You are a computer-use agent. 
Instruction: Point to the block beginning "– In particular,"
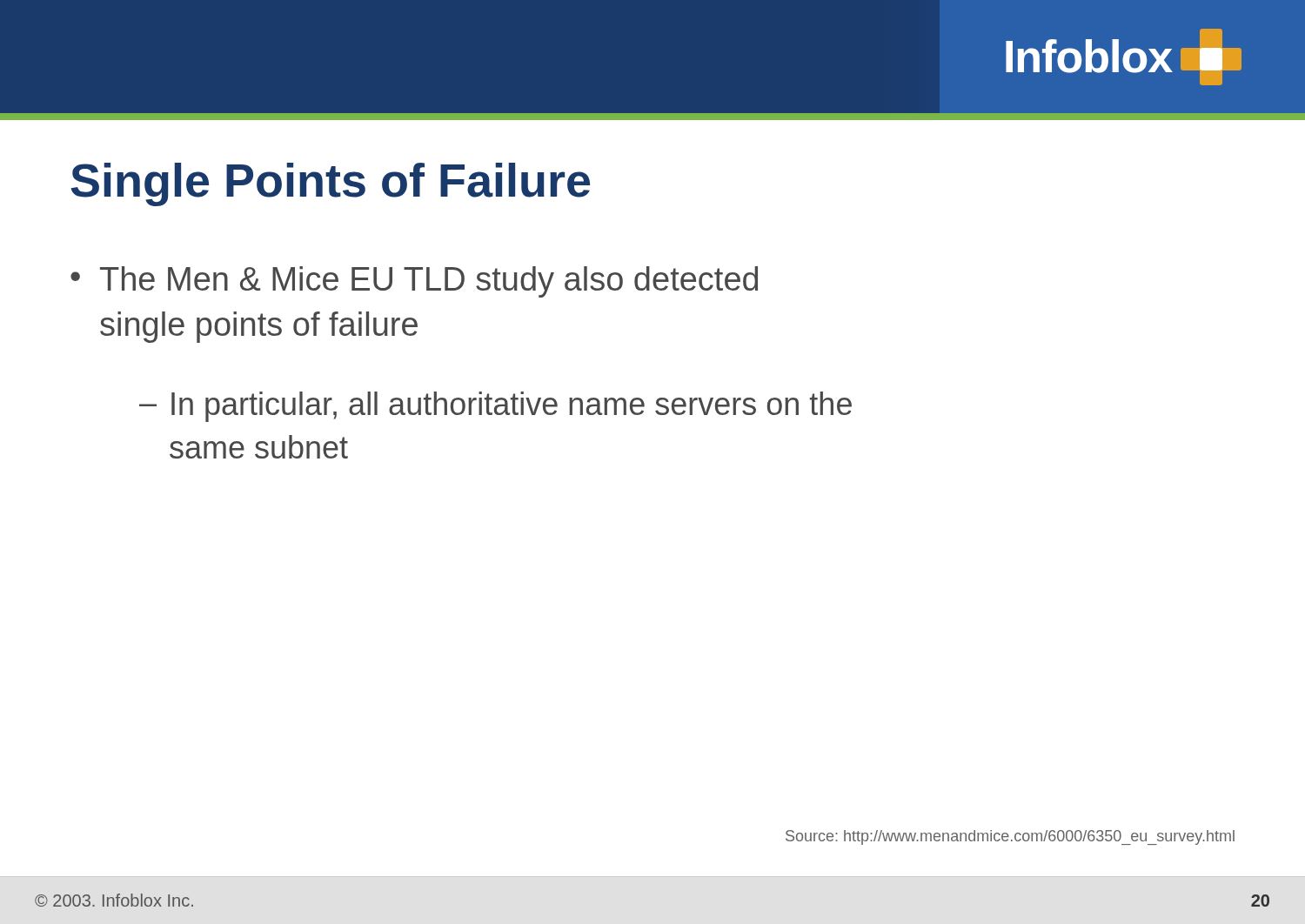click(496, 426)
